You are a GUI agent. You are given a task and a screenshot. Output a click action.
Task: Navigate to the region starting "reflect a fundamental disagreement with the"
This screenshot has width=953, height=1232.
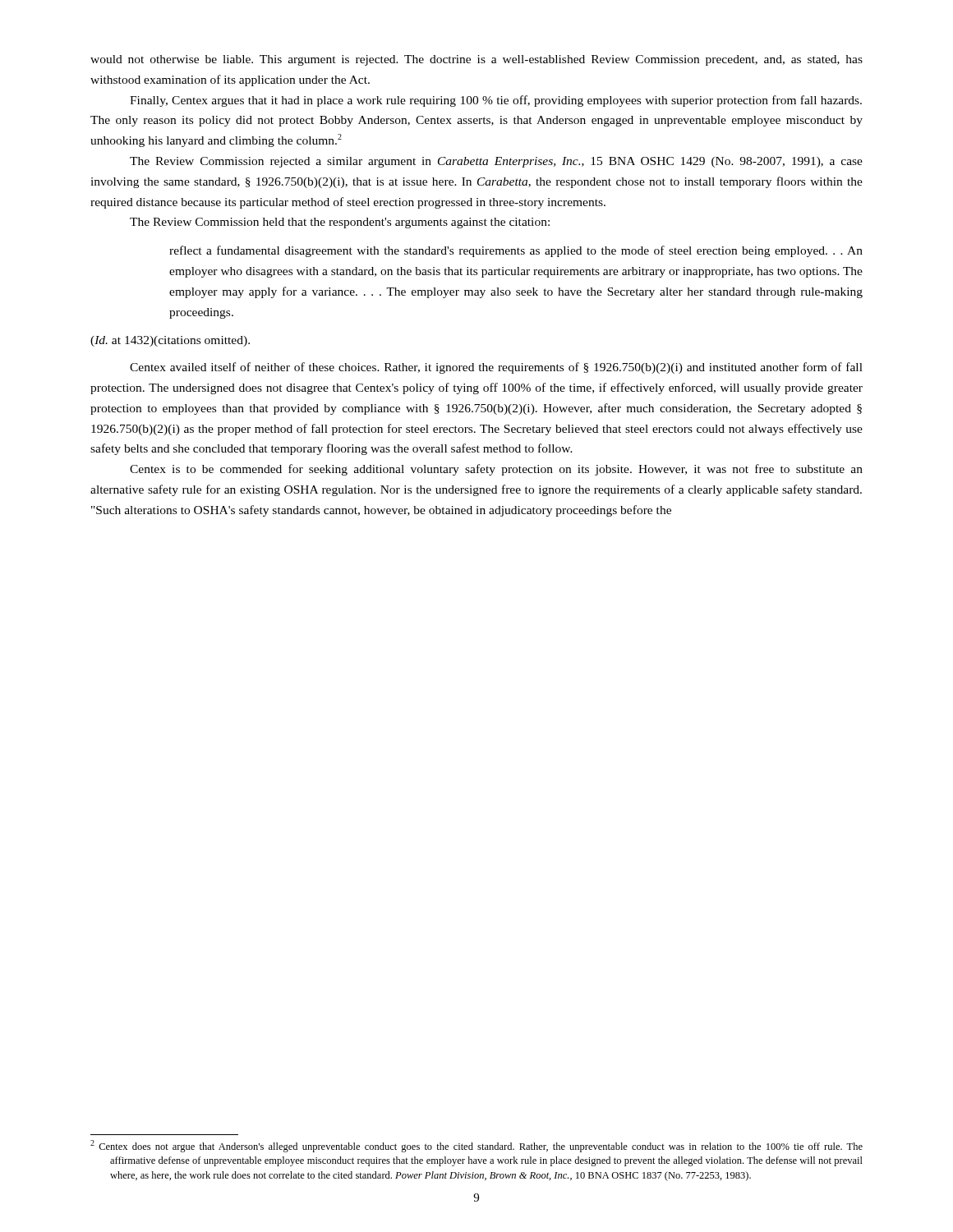(516, 282)
